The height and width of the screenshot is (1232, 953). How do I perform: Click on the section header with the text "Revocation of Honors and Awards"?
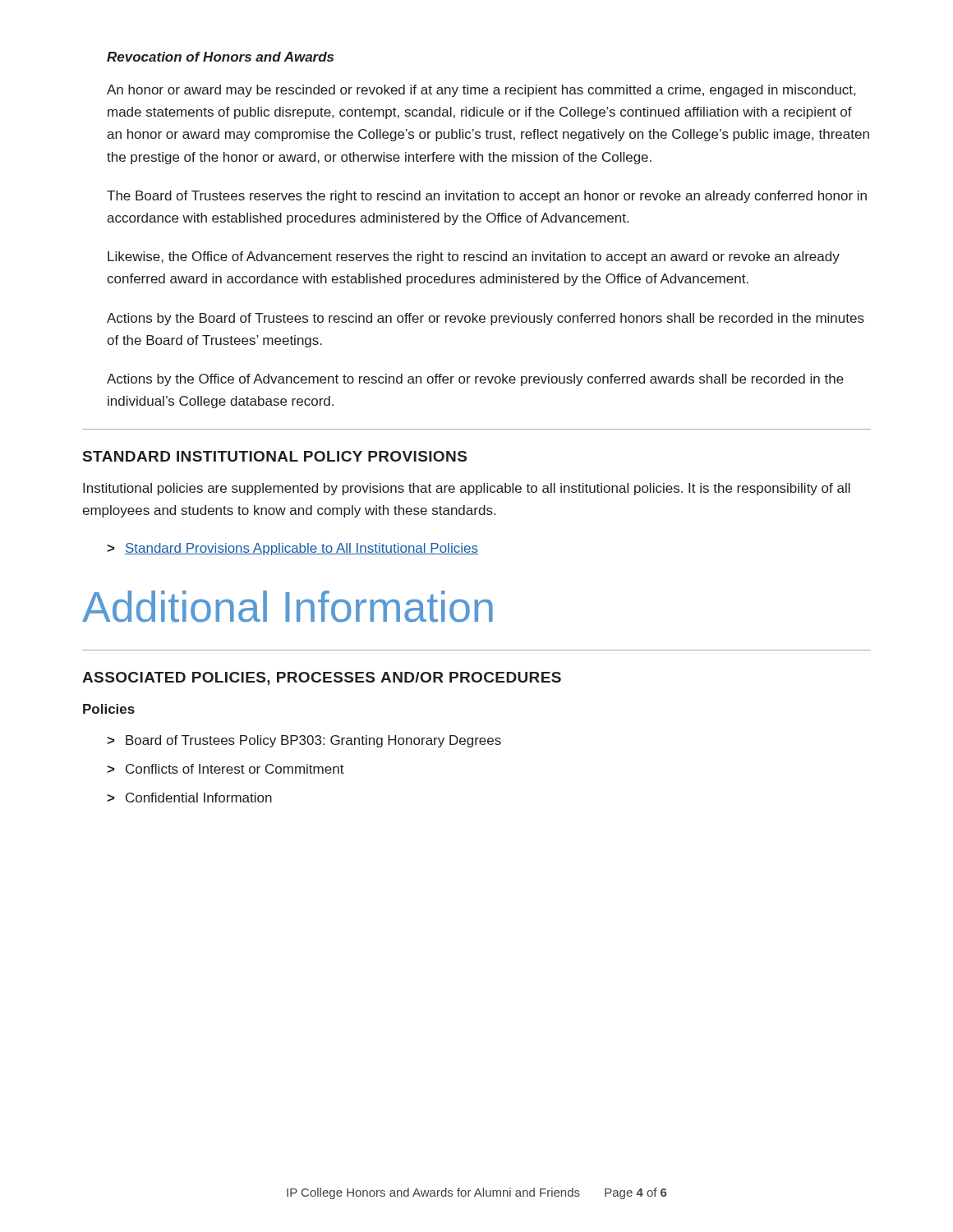pos(221,57)
